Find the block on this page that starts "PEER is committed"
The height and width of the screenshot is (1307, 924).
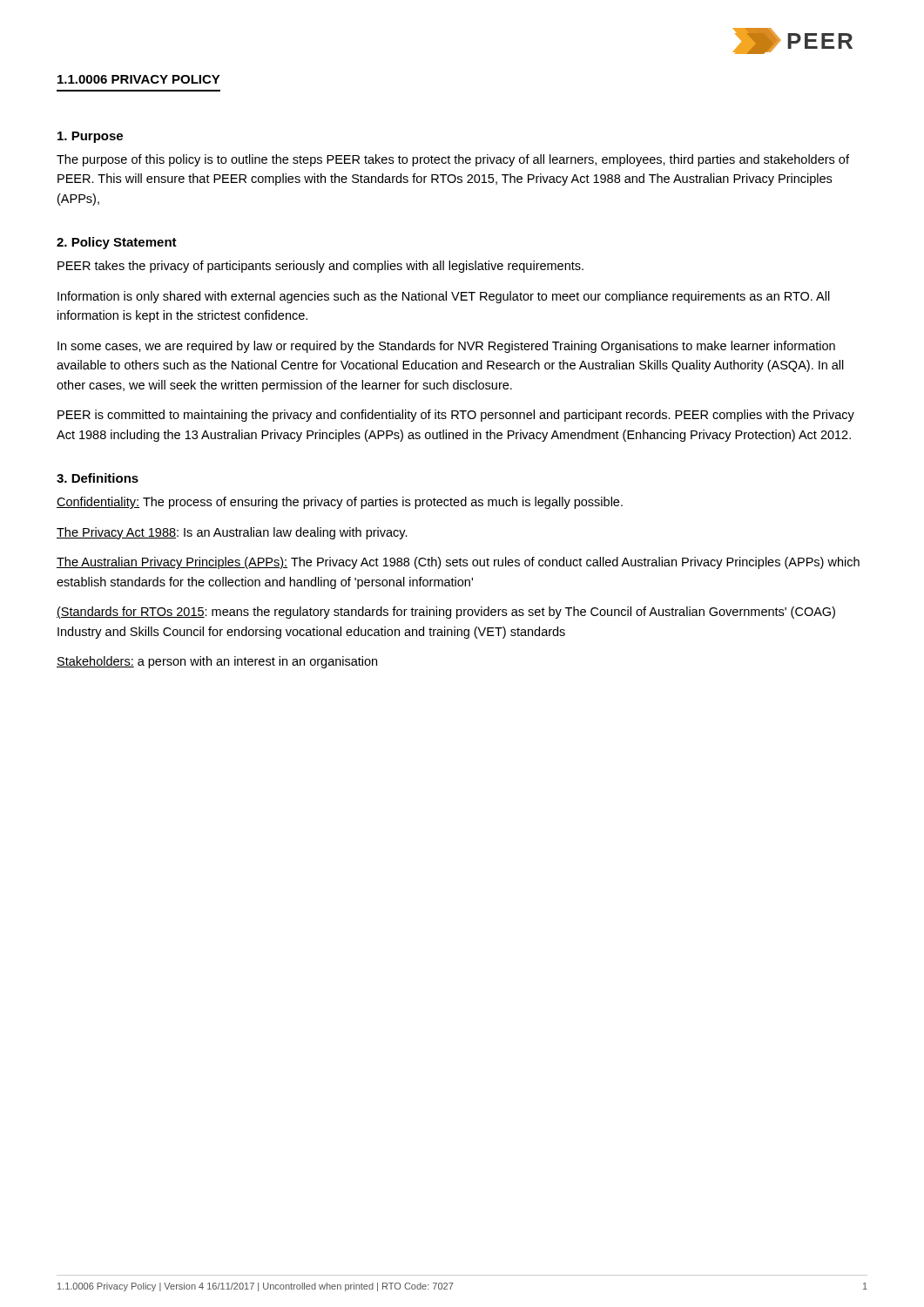pos(455,425)
